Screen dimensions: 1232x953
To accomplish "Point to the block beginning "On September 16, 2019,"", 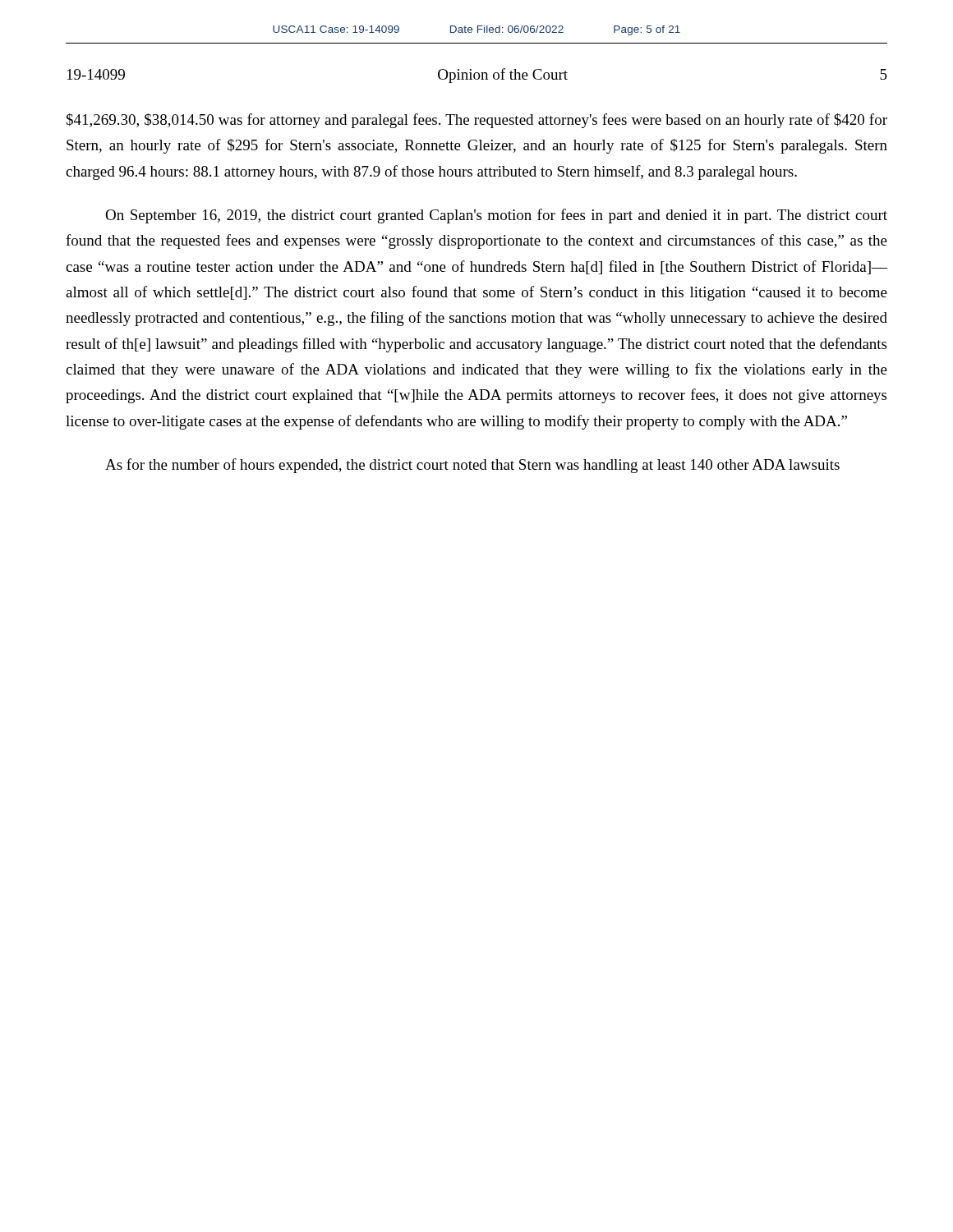I will (476, 318).
